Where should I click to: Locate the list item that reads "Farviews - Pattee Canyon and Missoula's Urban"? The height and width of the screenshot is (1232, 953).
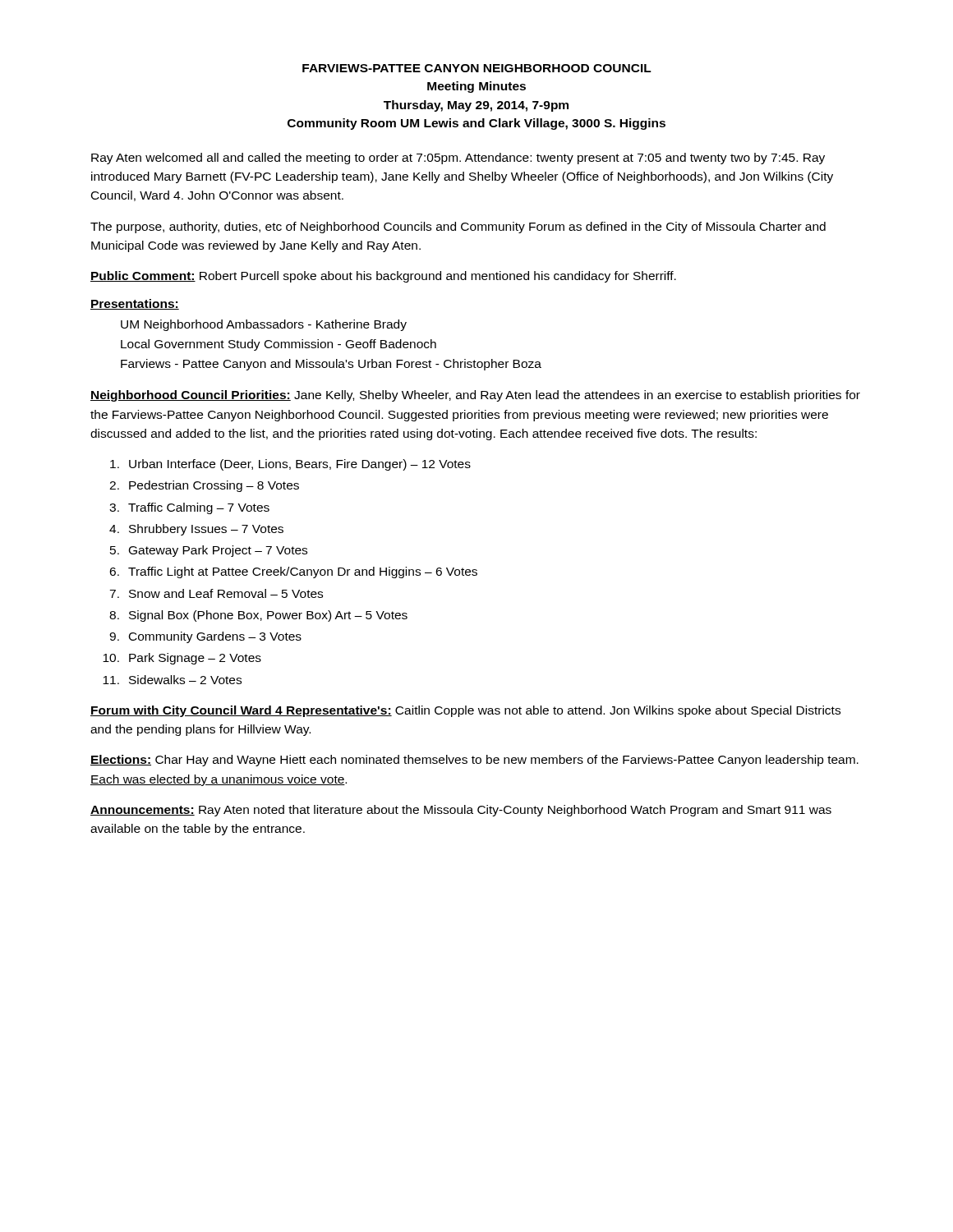(x=331, y=364)
